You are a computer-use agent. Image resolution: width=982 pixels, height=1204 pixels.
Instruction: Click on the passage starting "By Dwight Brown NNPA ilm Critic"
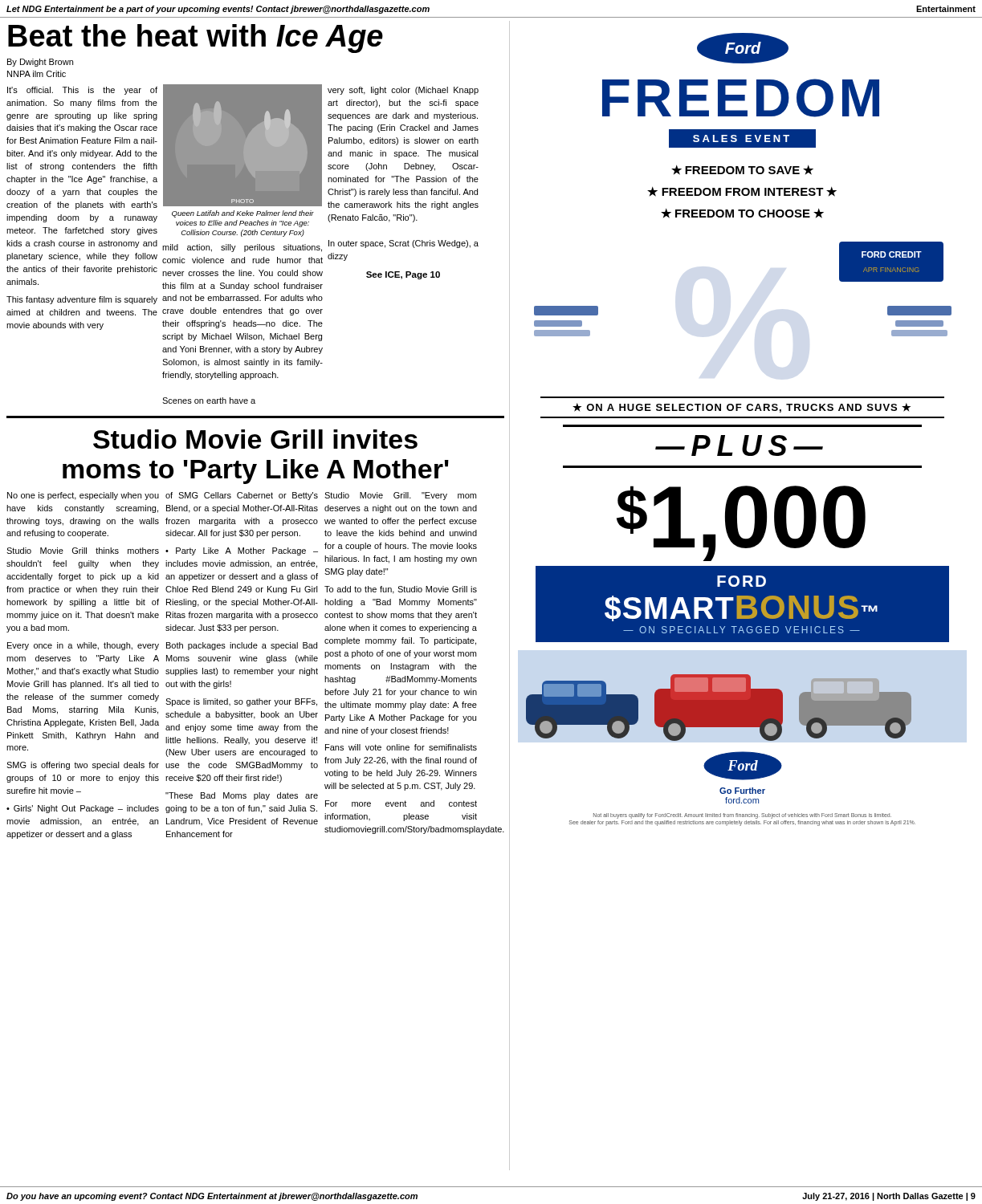[x=40, y=68]
